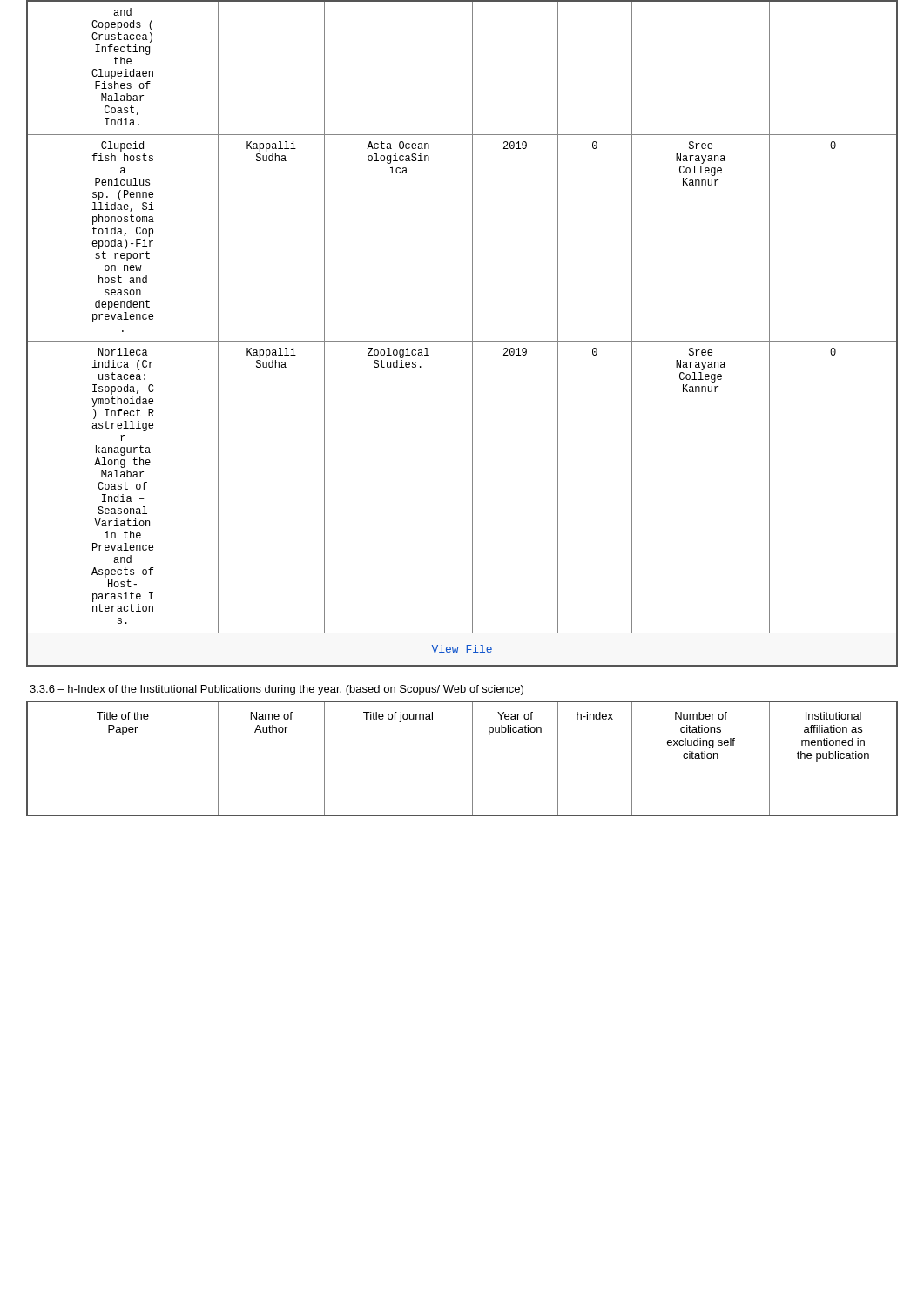Find the text block containing "3.6 – h-Index of the Institutional Publications"
924x1307 pixels.
pyautogui.click(x=277, y=689)
